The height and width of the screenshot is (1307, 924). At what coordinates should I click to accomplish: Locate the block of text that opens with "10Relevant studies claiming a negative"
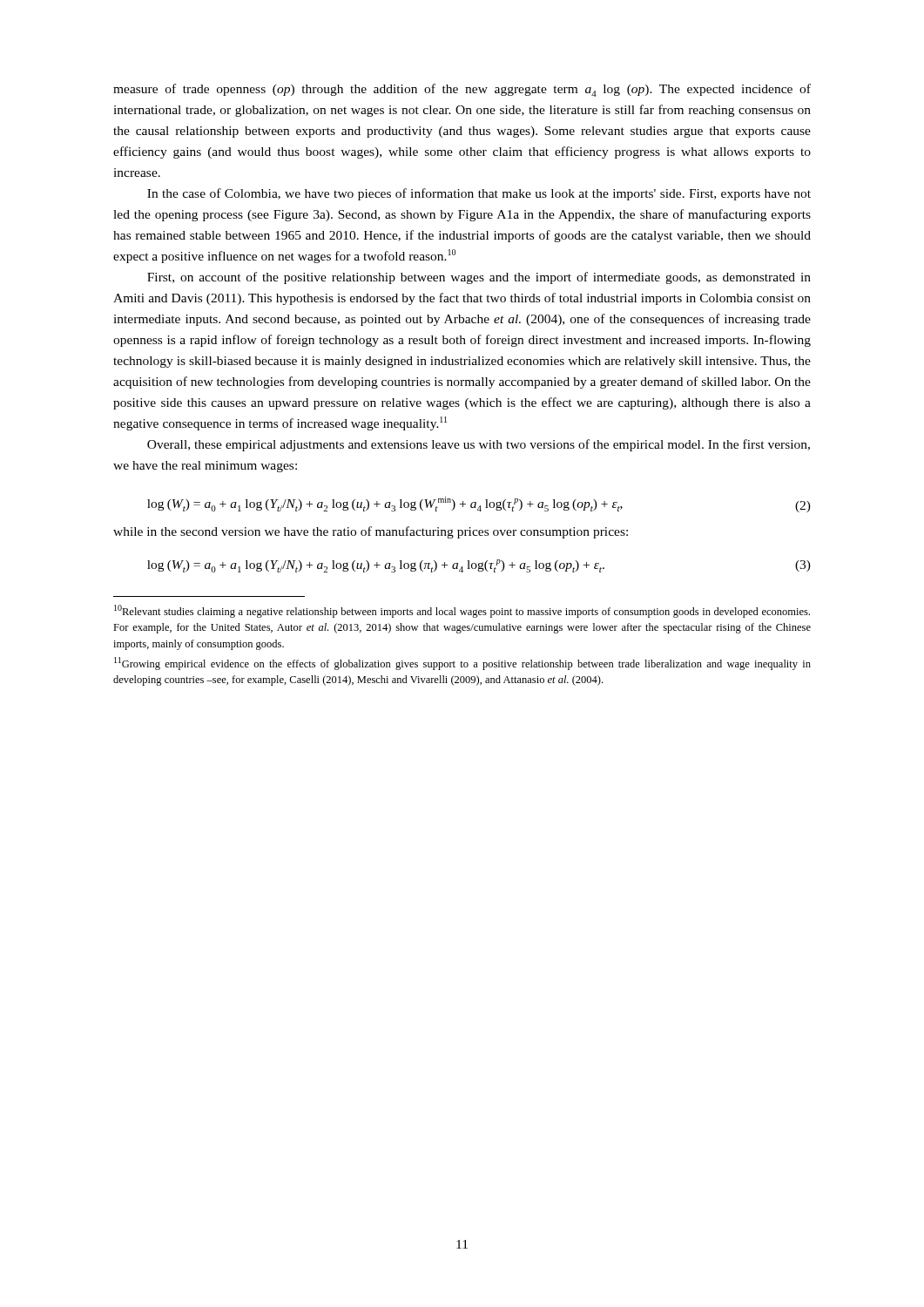click(x=462, y=628)
